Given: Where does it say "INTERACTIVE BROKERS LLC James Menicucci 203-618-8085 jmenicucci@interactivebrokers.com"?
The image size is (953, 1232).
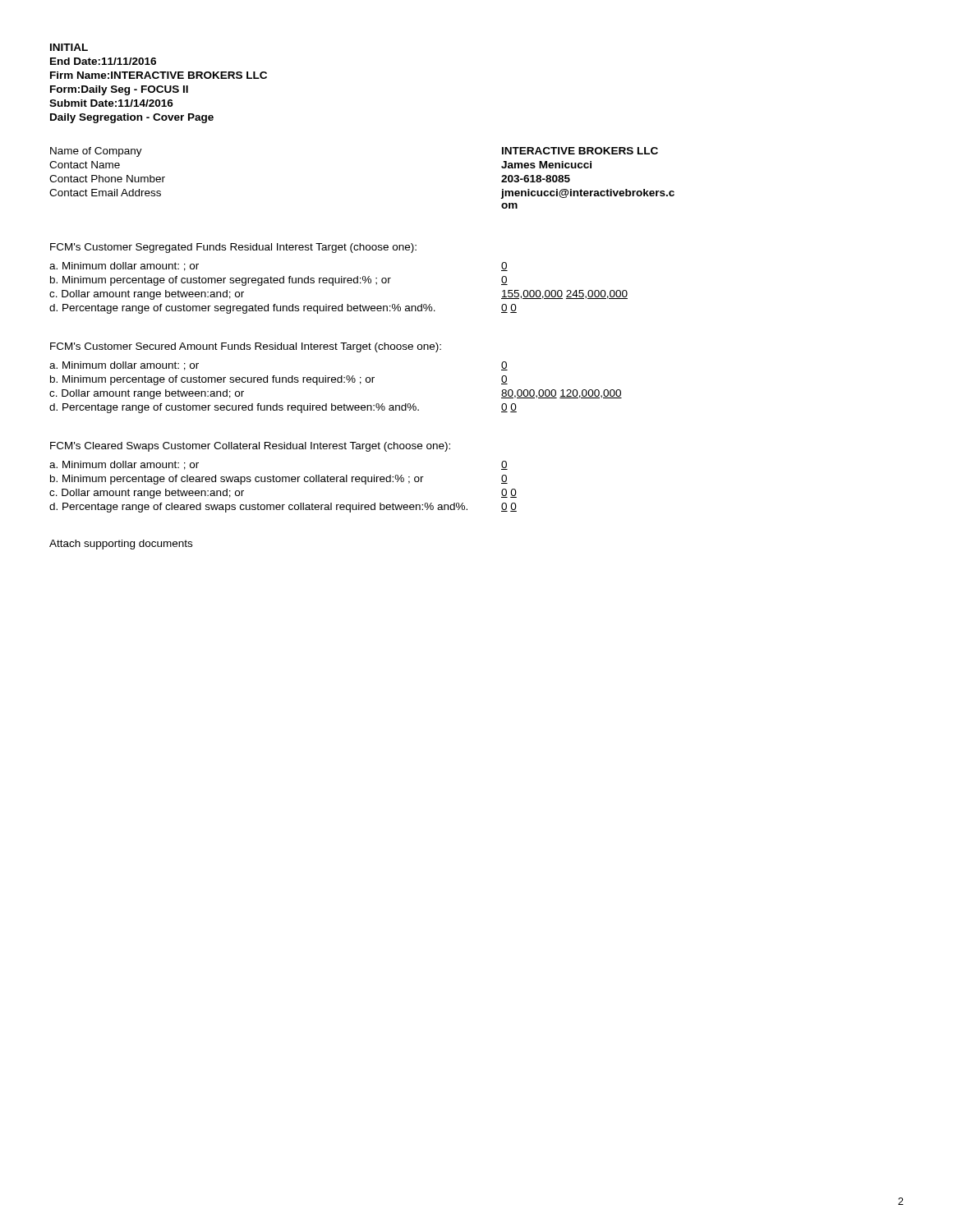Looking at the screenshot, I should (x=580, y=151).
